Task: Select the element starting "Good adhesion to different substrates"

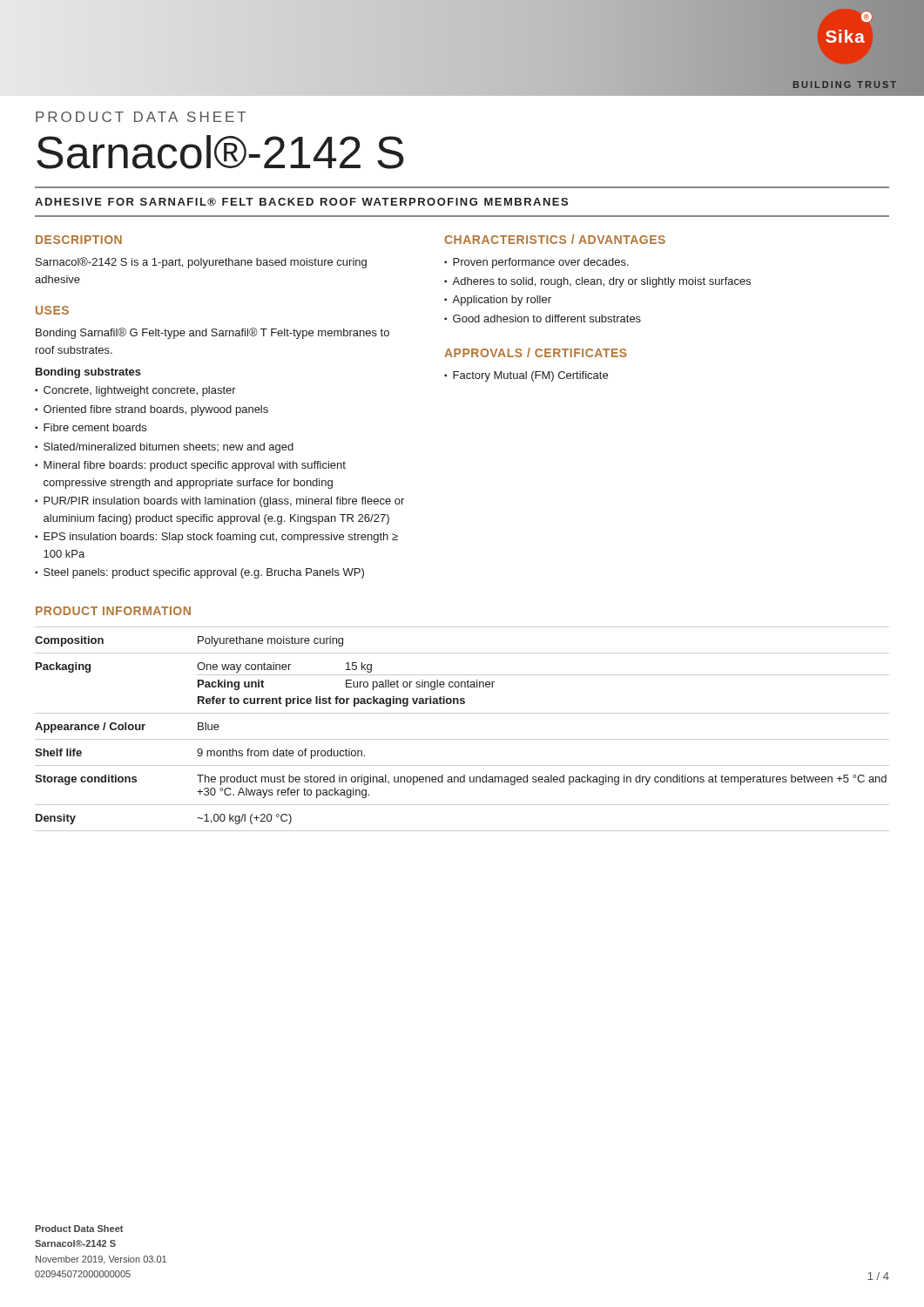Action: pyautogui.click(x=547, y=318)
